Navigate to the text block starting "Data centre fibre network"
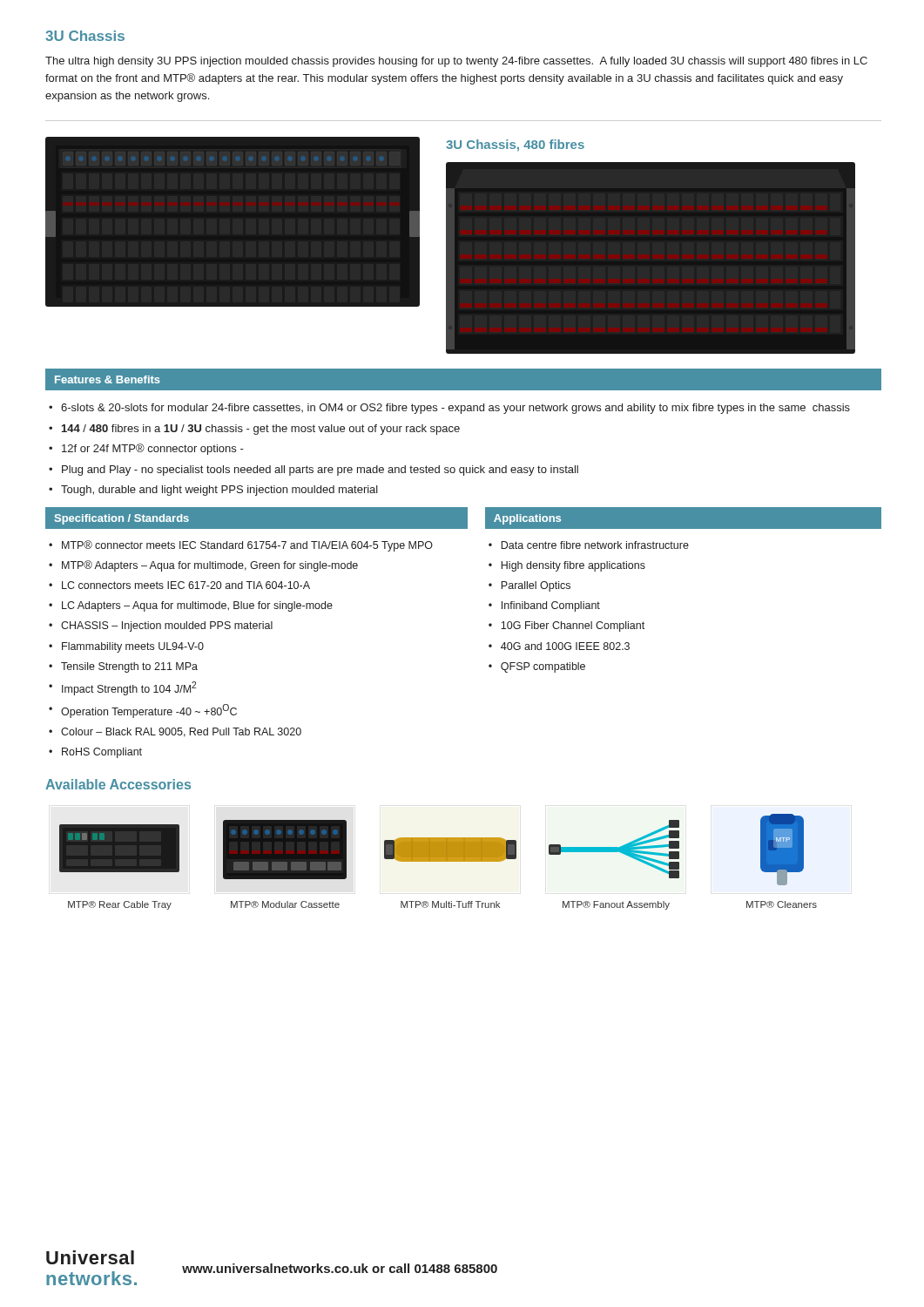924x1307 pixels. click(x=595, y=545)
